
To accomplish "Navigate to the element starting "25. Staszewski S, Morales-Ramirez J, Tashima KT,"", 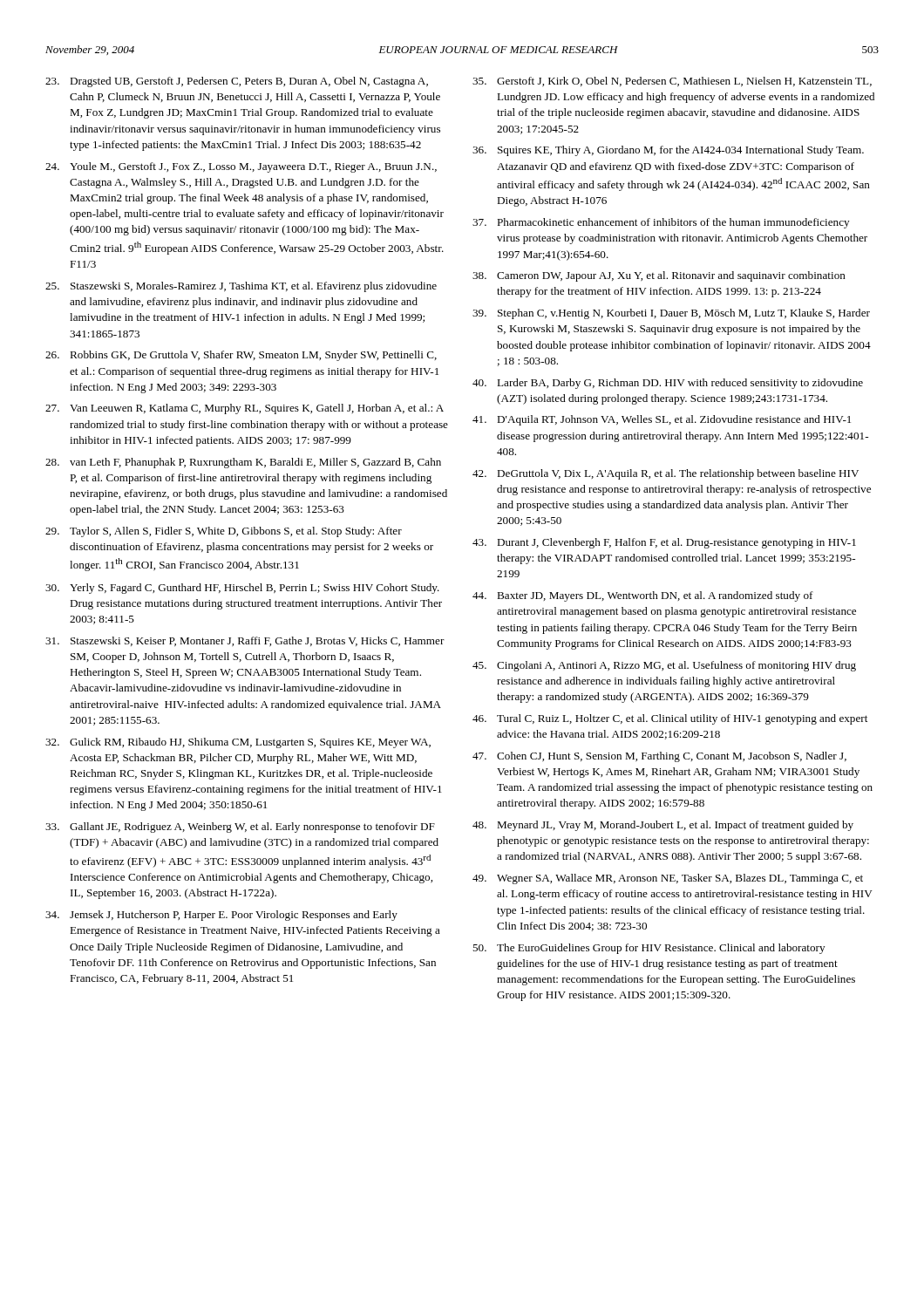I will [x=247, y=310].
